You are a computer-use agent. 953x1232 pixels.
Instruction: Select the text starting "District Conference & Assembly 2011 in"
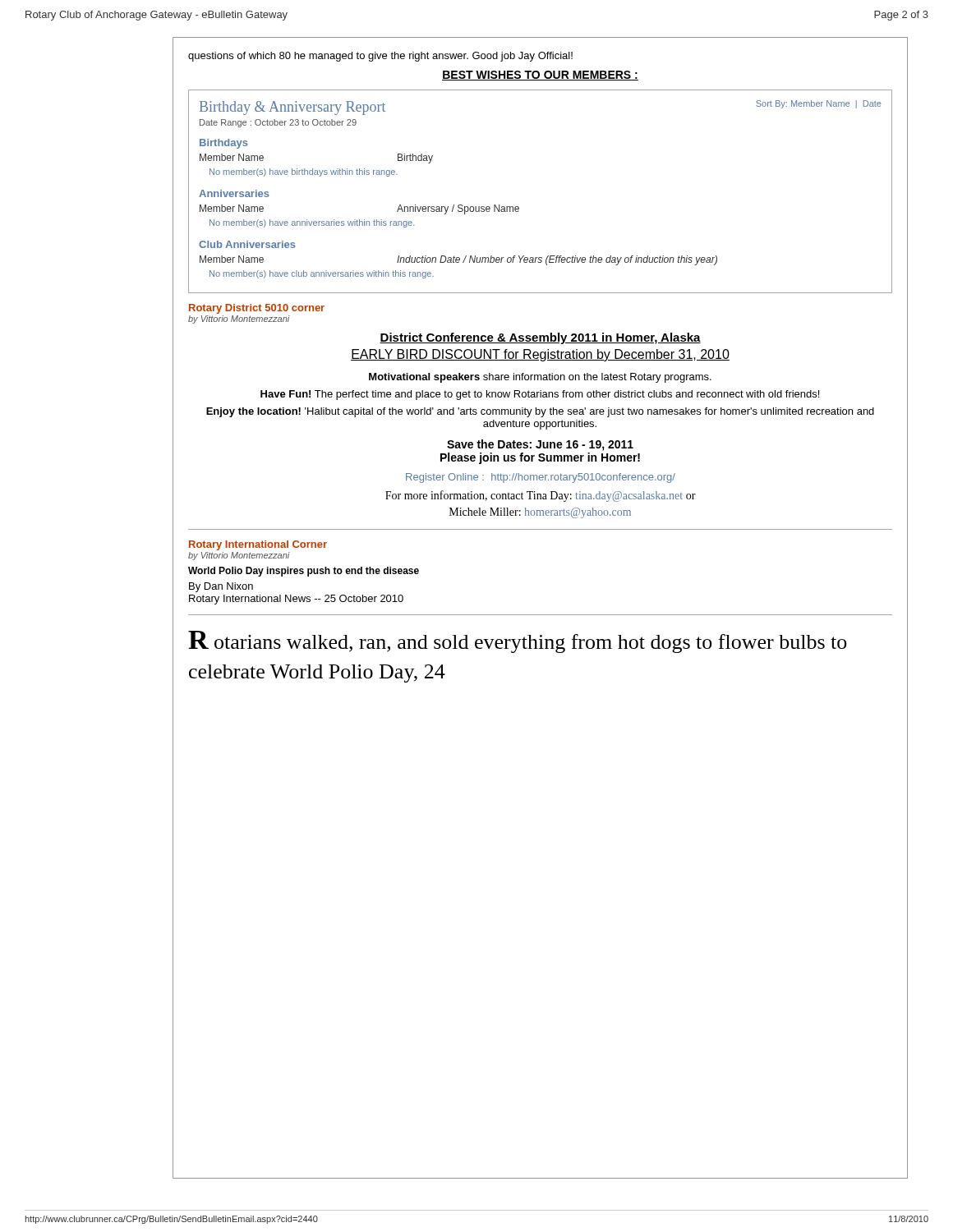540,337
